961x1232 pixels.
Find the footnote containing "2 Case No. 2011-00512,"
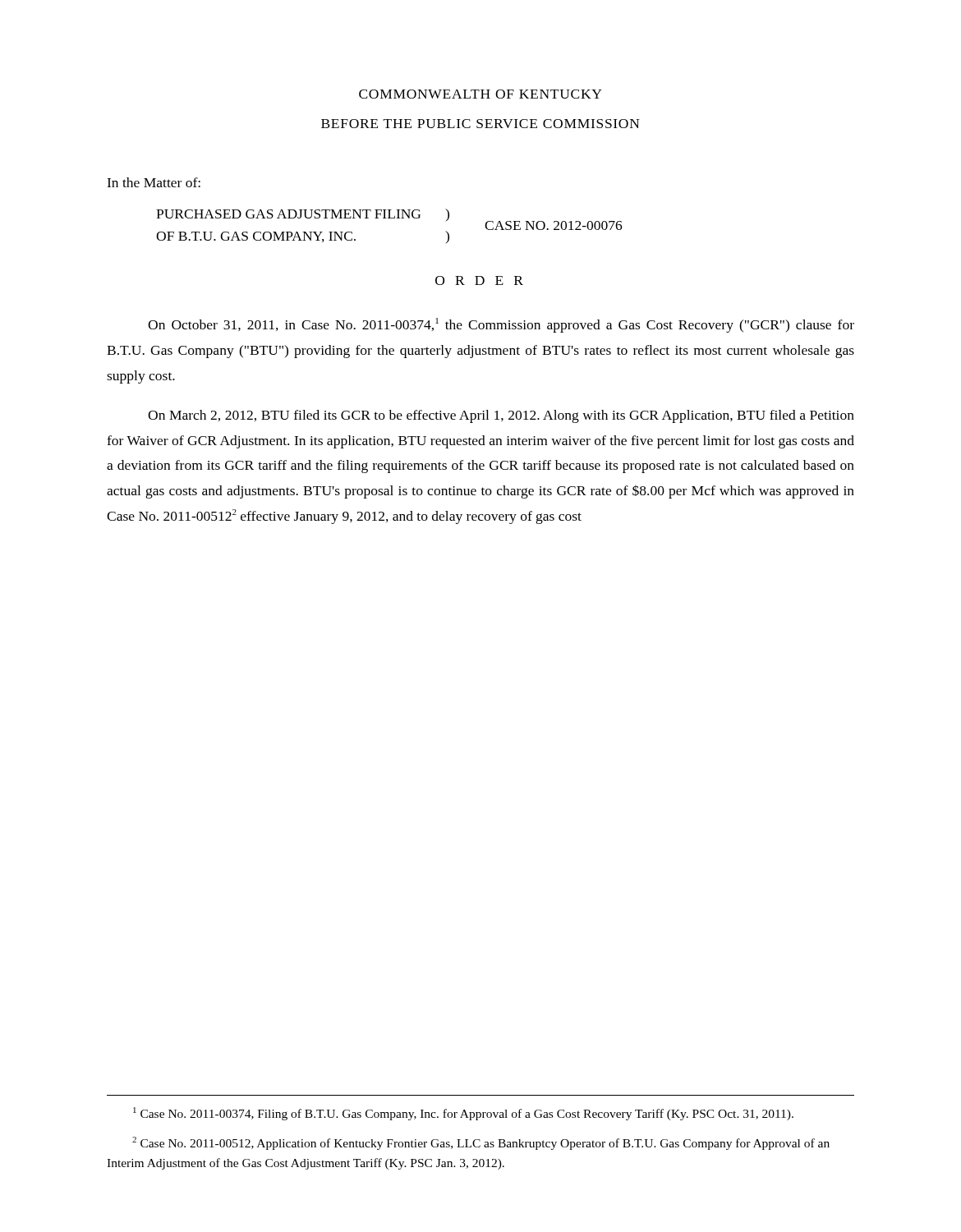click(468, 1152)
